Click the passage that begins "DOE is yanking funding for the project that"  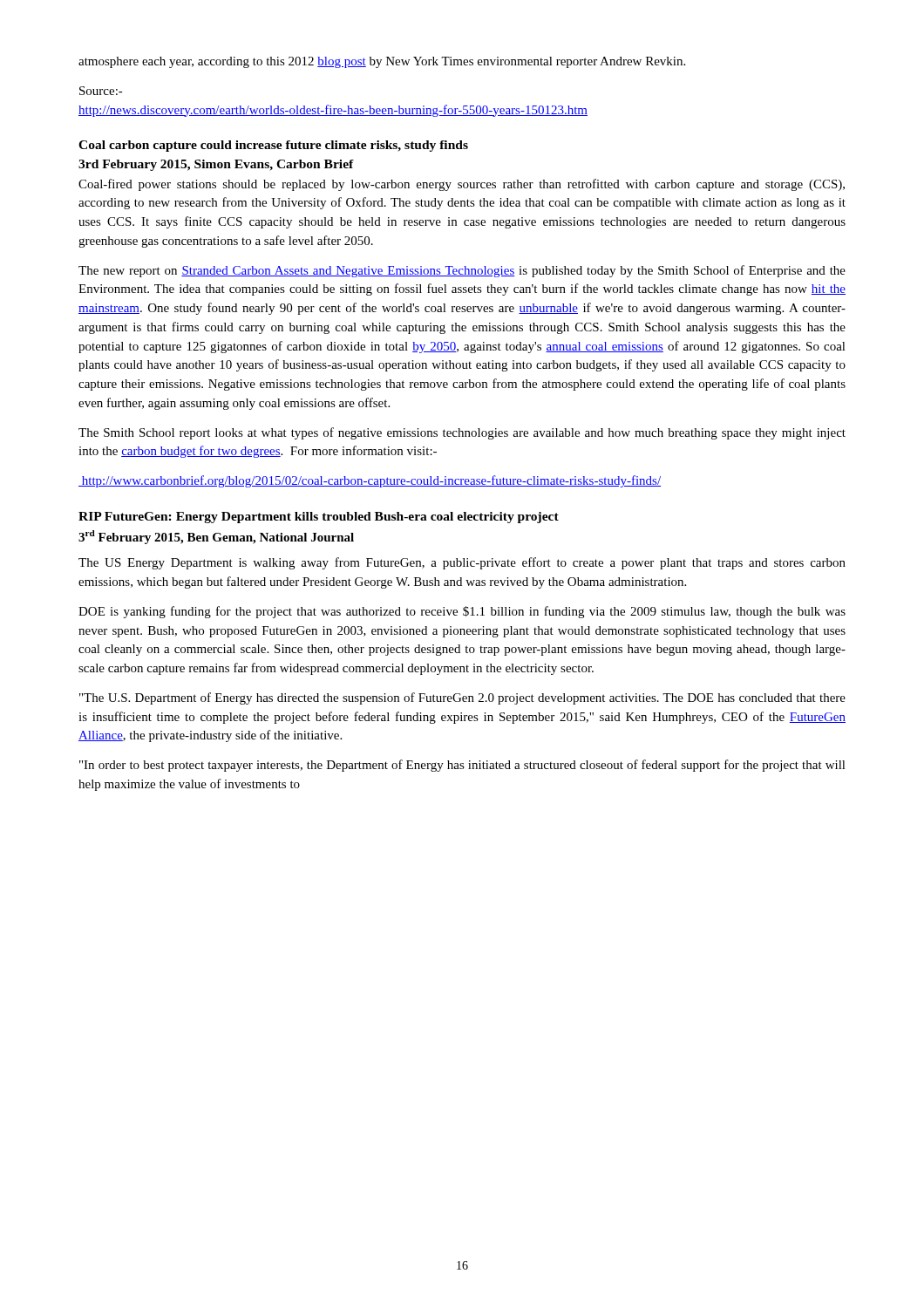tap(462, 640)
